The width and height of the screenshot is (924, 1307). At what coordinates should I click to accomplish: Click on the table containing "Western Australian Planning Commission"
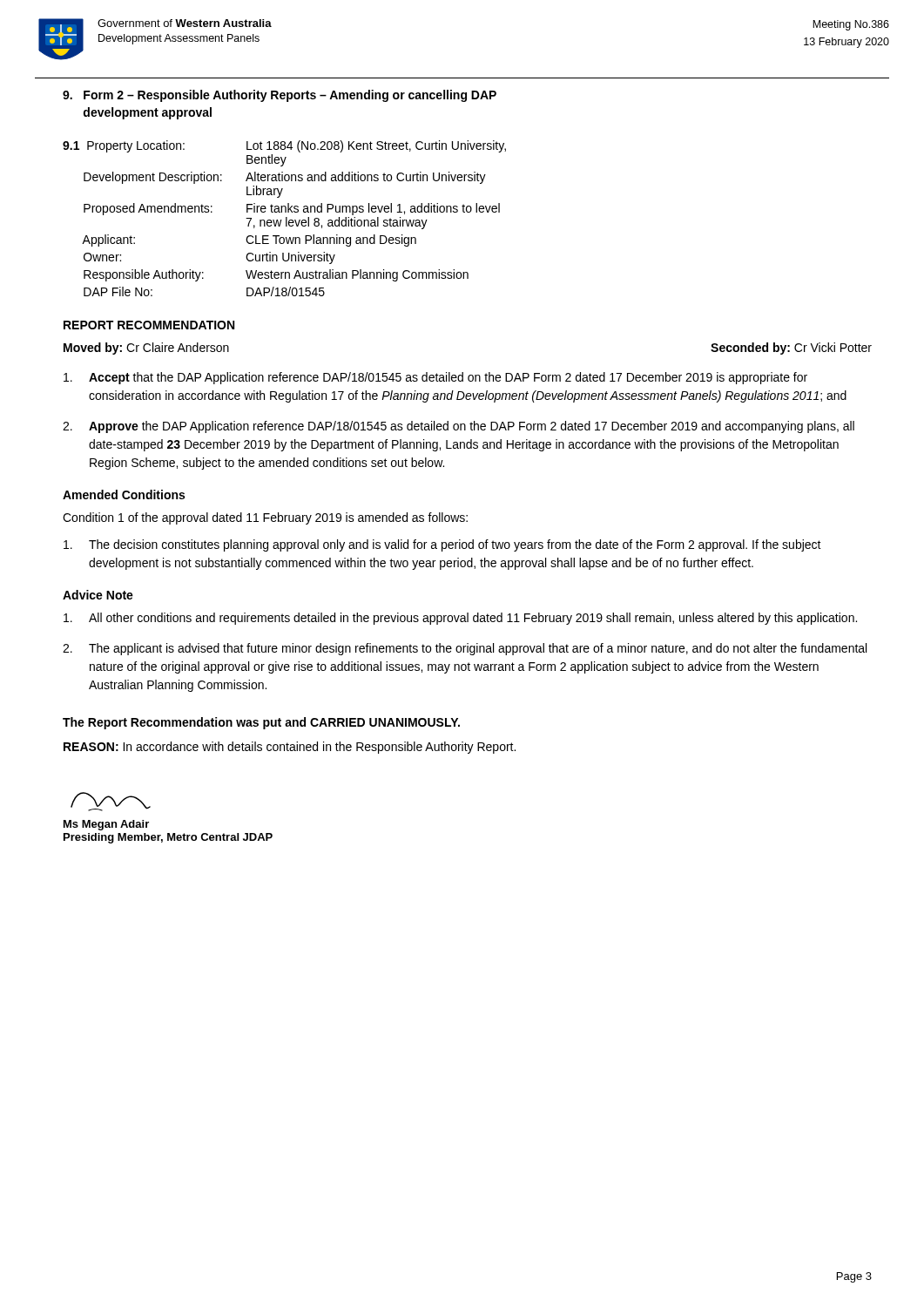[x=467, y=219]
